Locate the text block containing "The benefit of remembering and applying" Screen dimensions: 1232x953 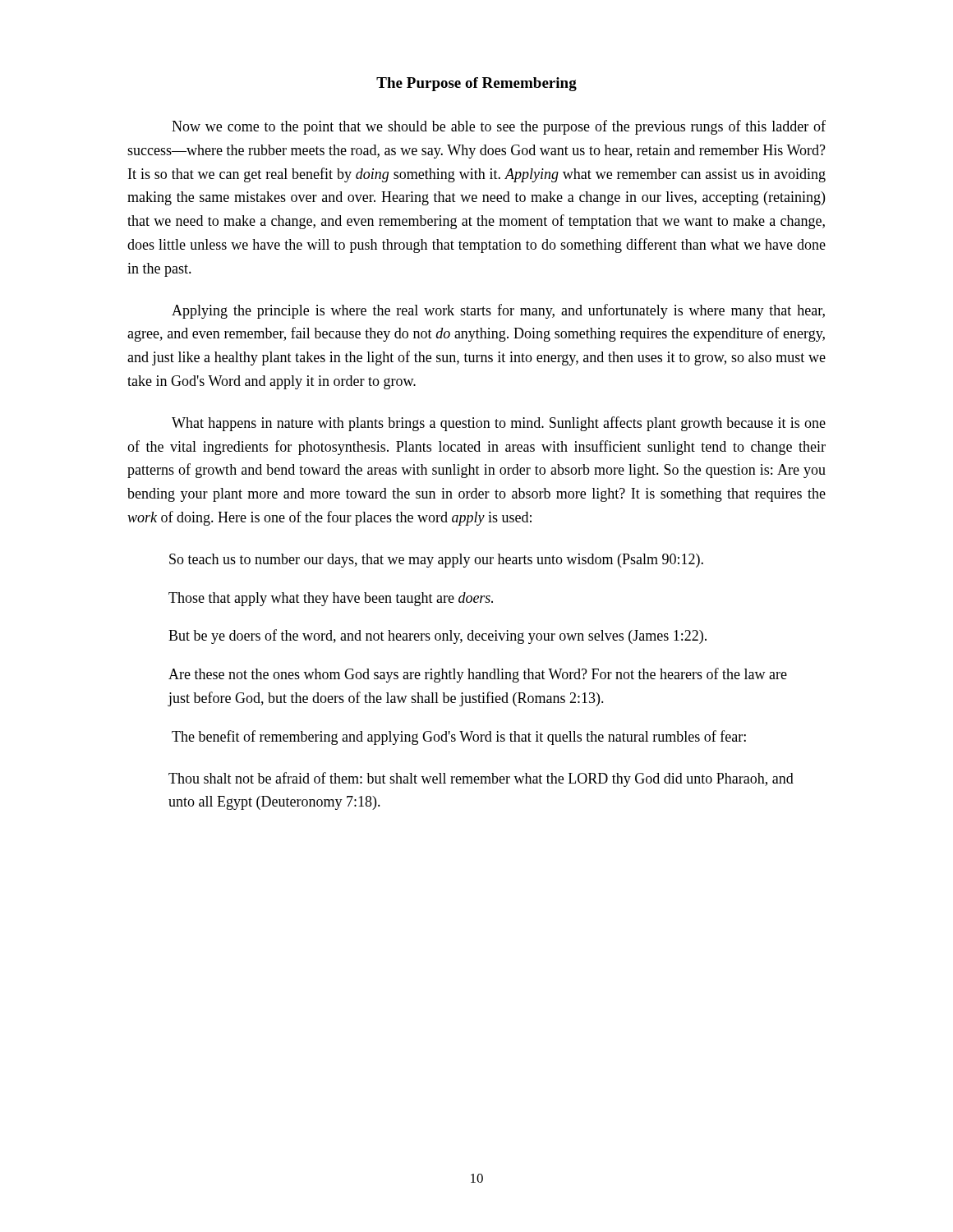459,737
